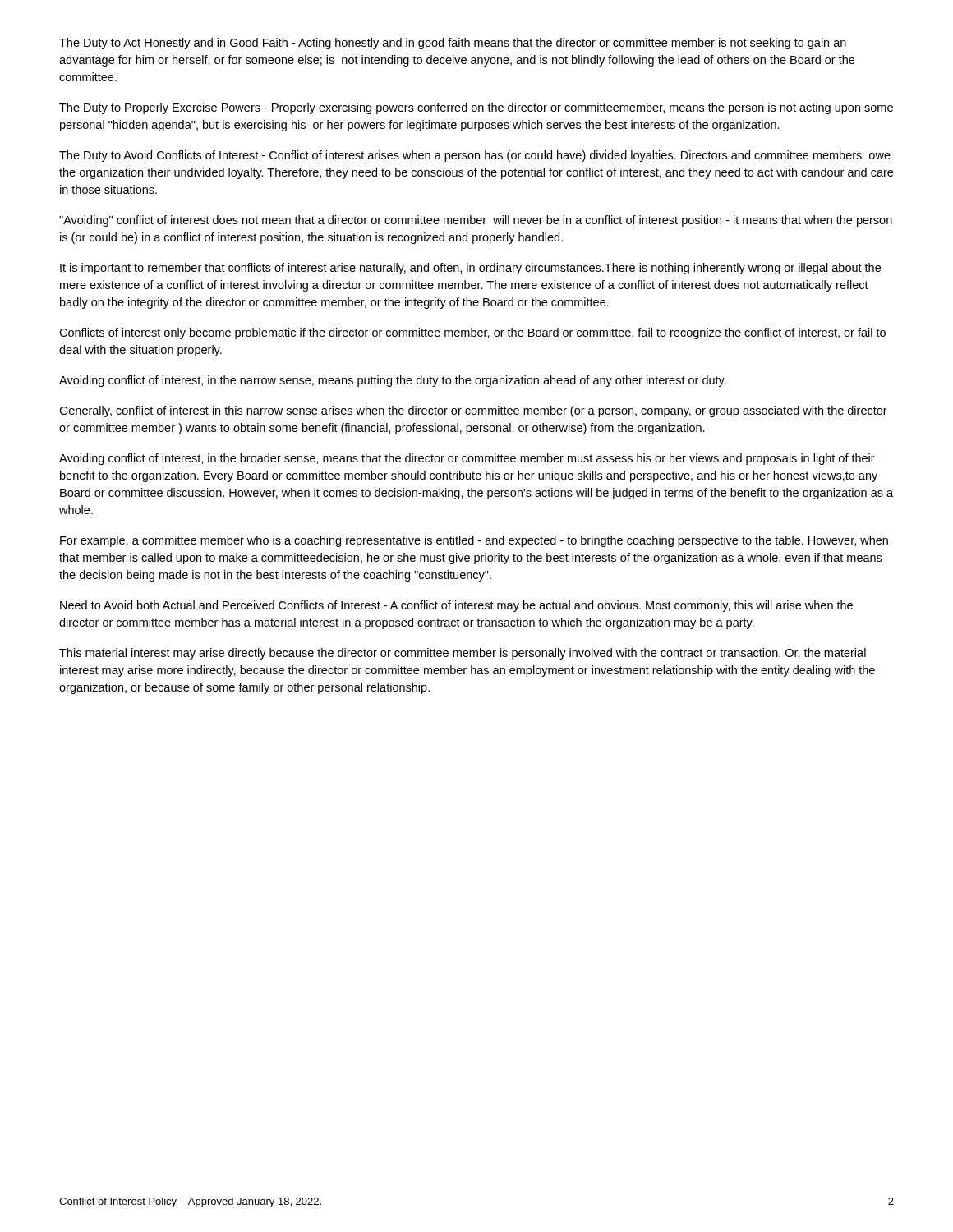Select the passage starting "Need to Avoid both Actual and"
Viewport: 953px width, 1232px height.
[456, 614]
